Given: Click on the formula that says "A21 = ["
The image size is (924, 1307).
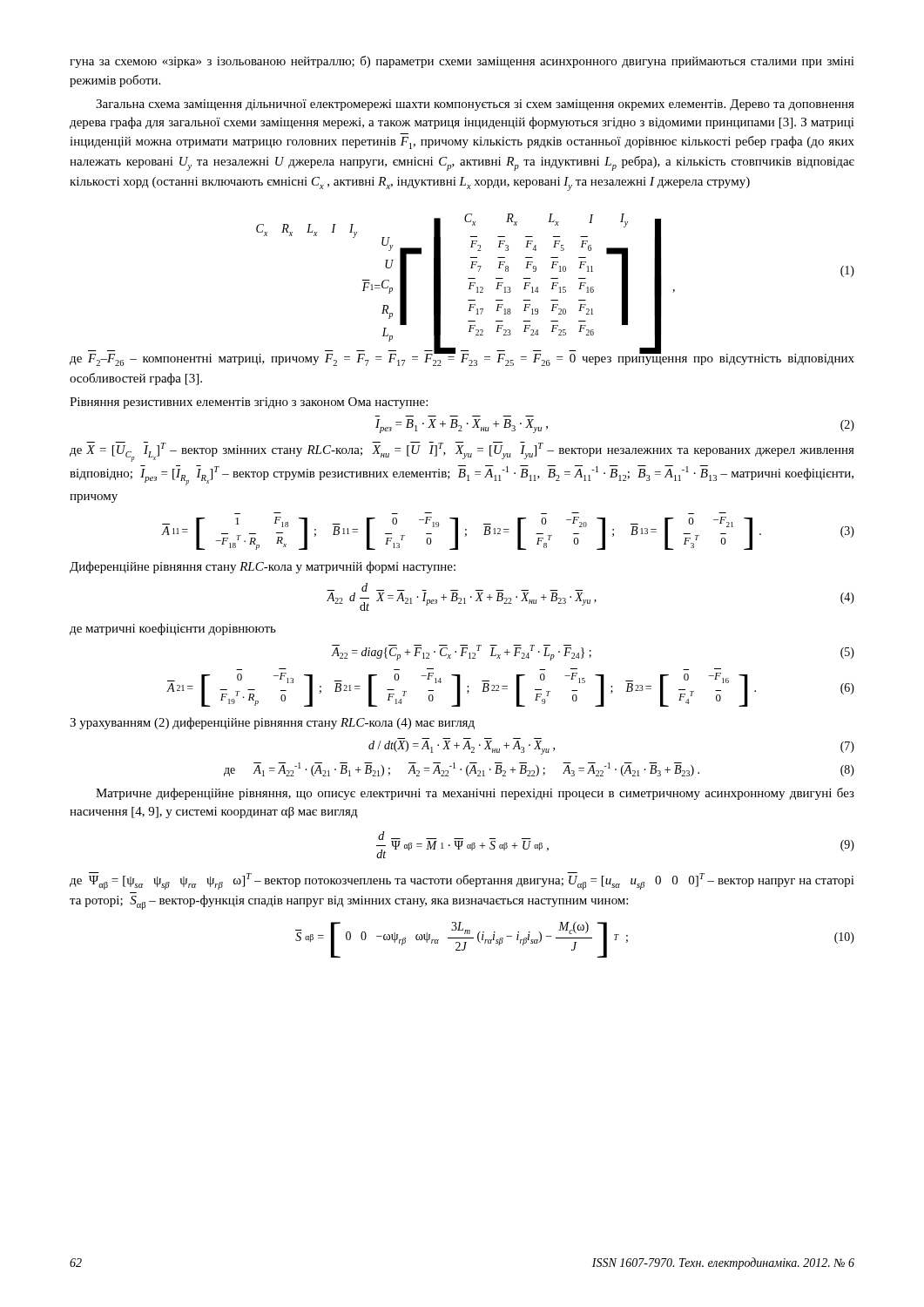Looking at the screenshot, I should pyautogui.click(x=462, y=688).
